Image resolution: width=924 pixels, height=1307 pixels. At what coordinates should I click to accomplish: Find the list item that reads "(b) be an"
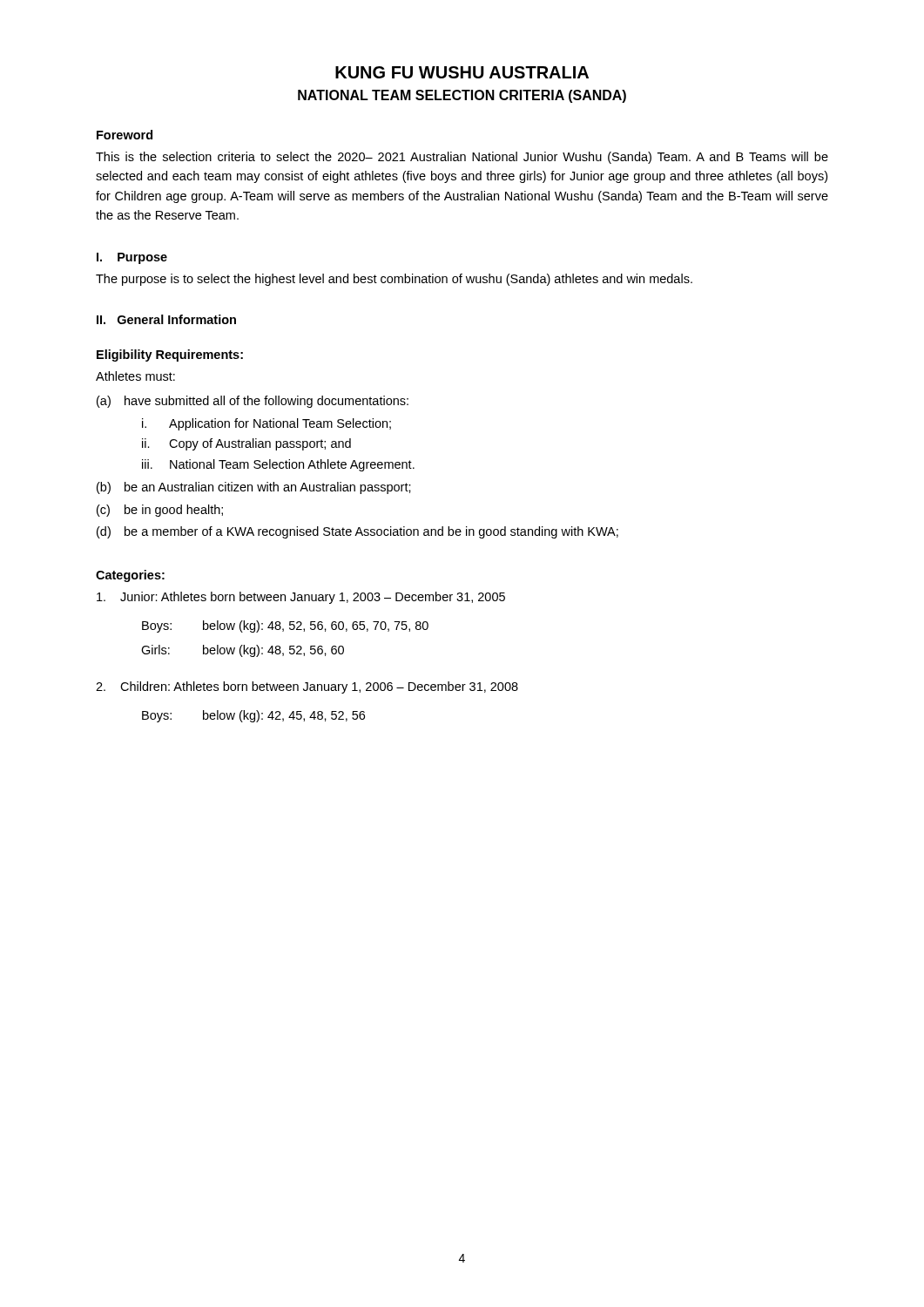[x=254, y=488]
